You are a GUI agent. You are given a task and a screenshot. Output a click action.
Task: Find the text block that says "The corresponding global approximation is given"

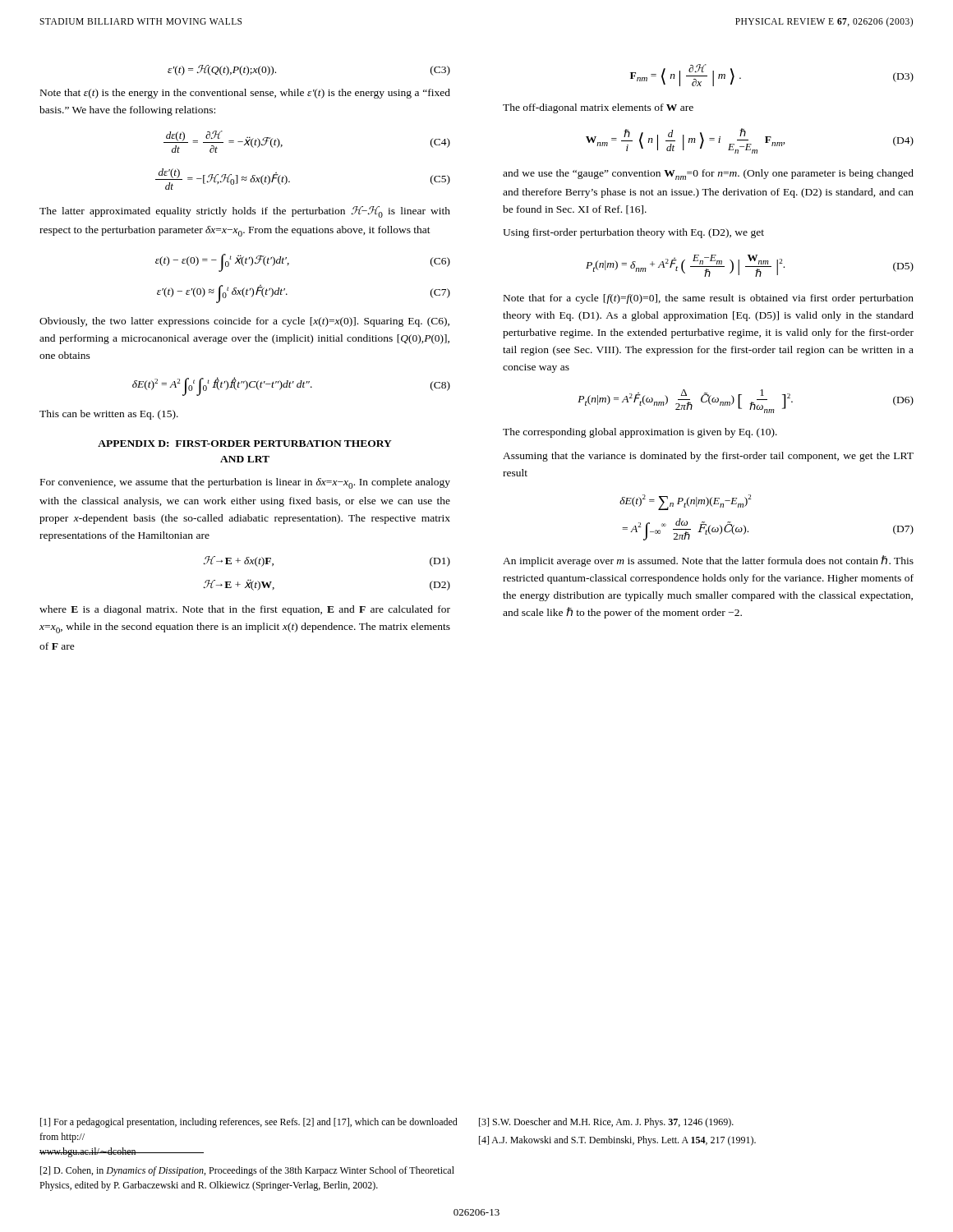[640, 432]
